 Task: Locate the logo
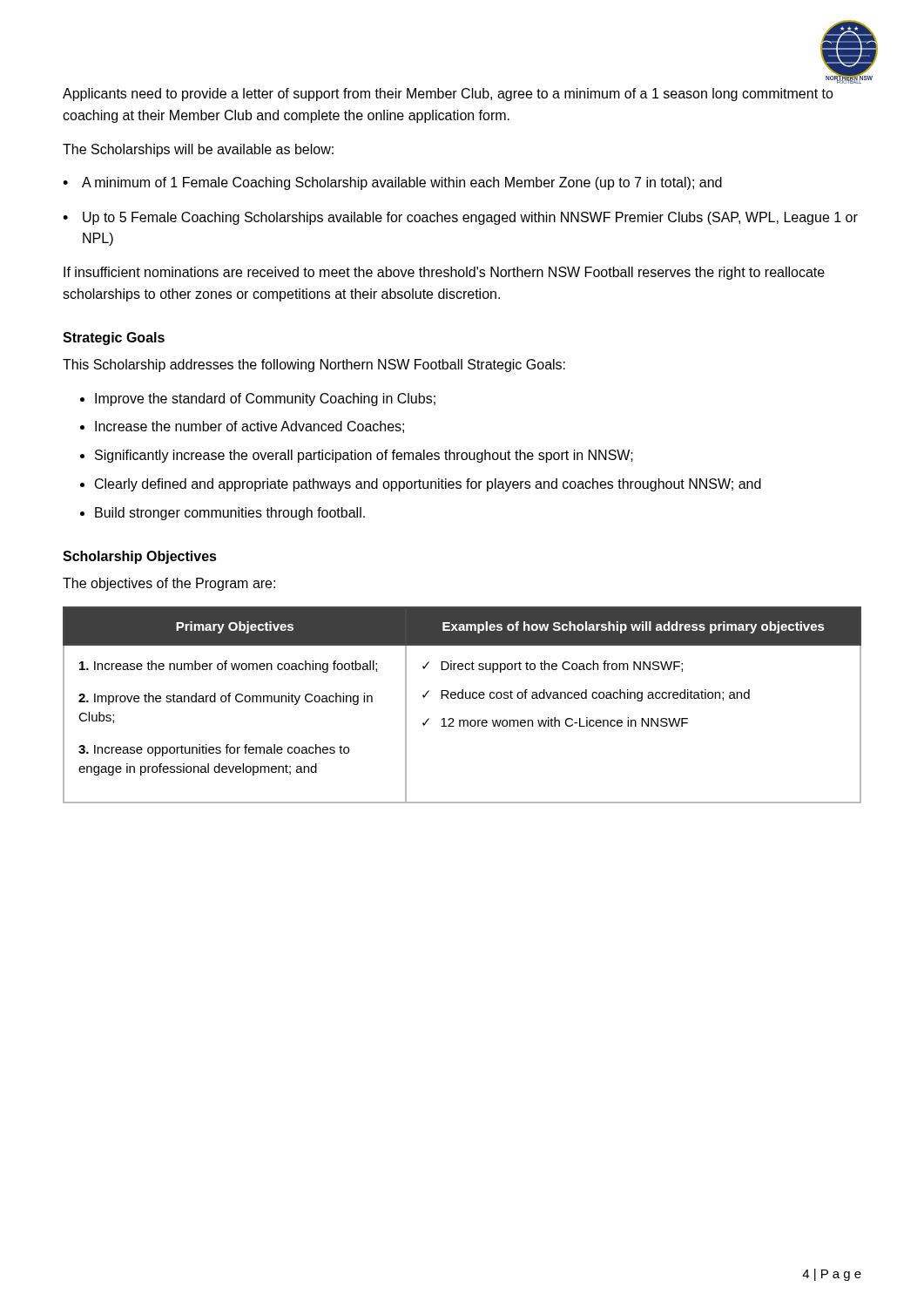[x=849, y=53]
